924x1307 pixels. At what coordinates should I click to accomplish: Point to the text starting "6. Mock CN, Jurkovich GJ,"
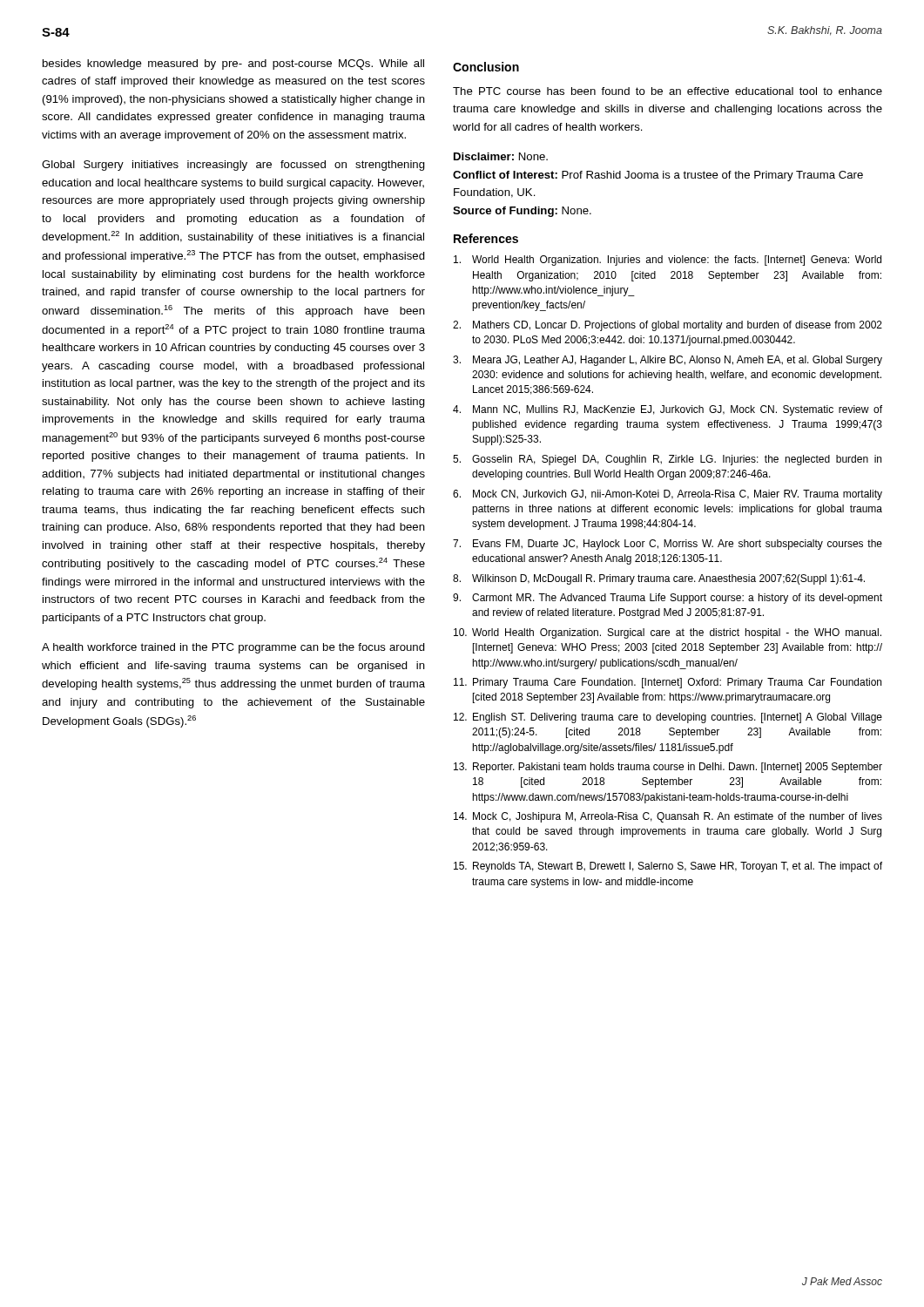tap(668, 509)
